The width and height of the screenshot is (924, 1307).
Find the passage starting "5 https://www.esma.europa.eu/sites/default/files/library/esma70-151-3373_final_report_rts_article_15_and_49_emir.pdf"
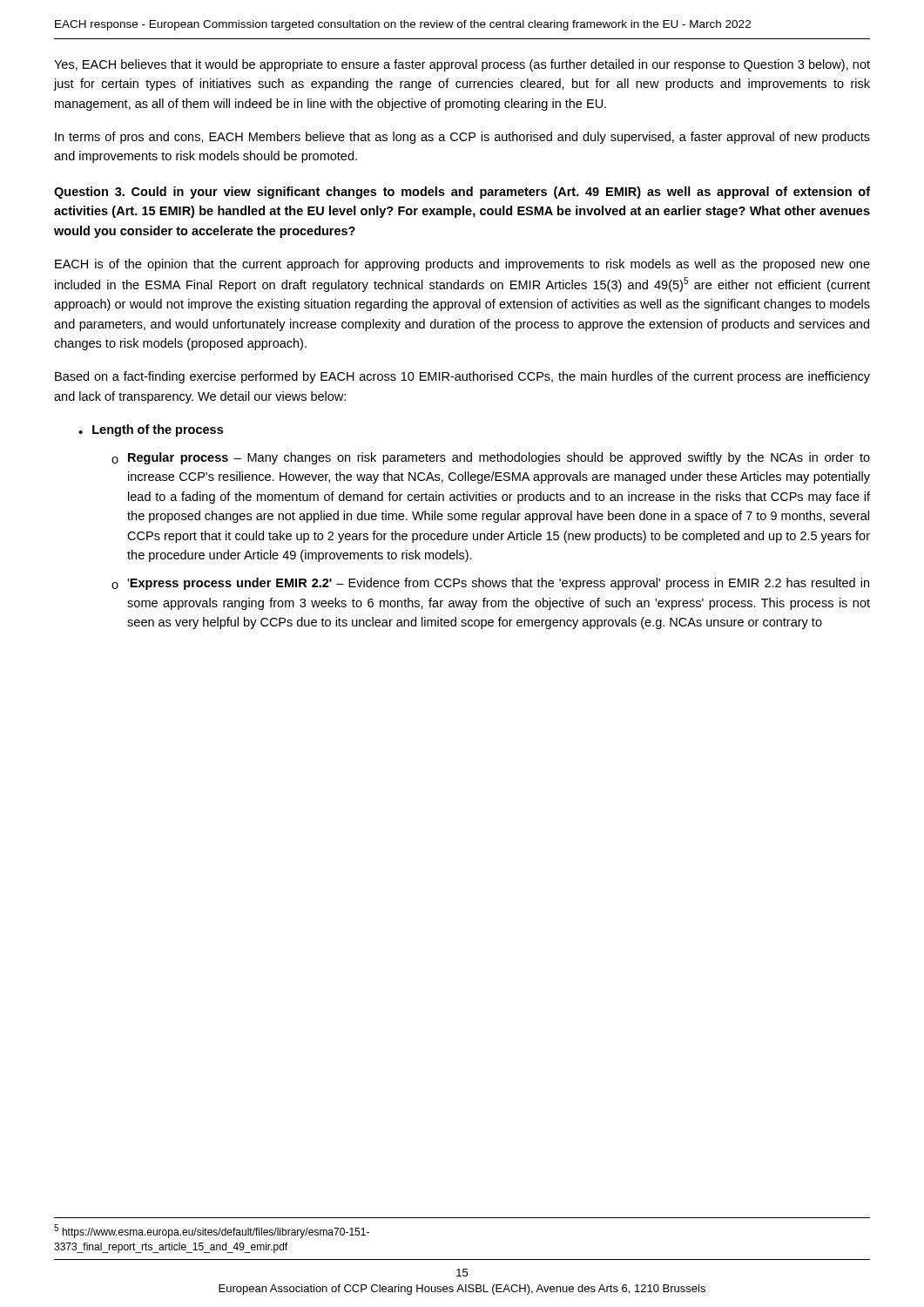pyautogui.click(x=212, y=1238)
